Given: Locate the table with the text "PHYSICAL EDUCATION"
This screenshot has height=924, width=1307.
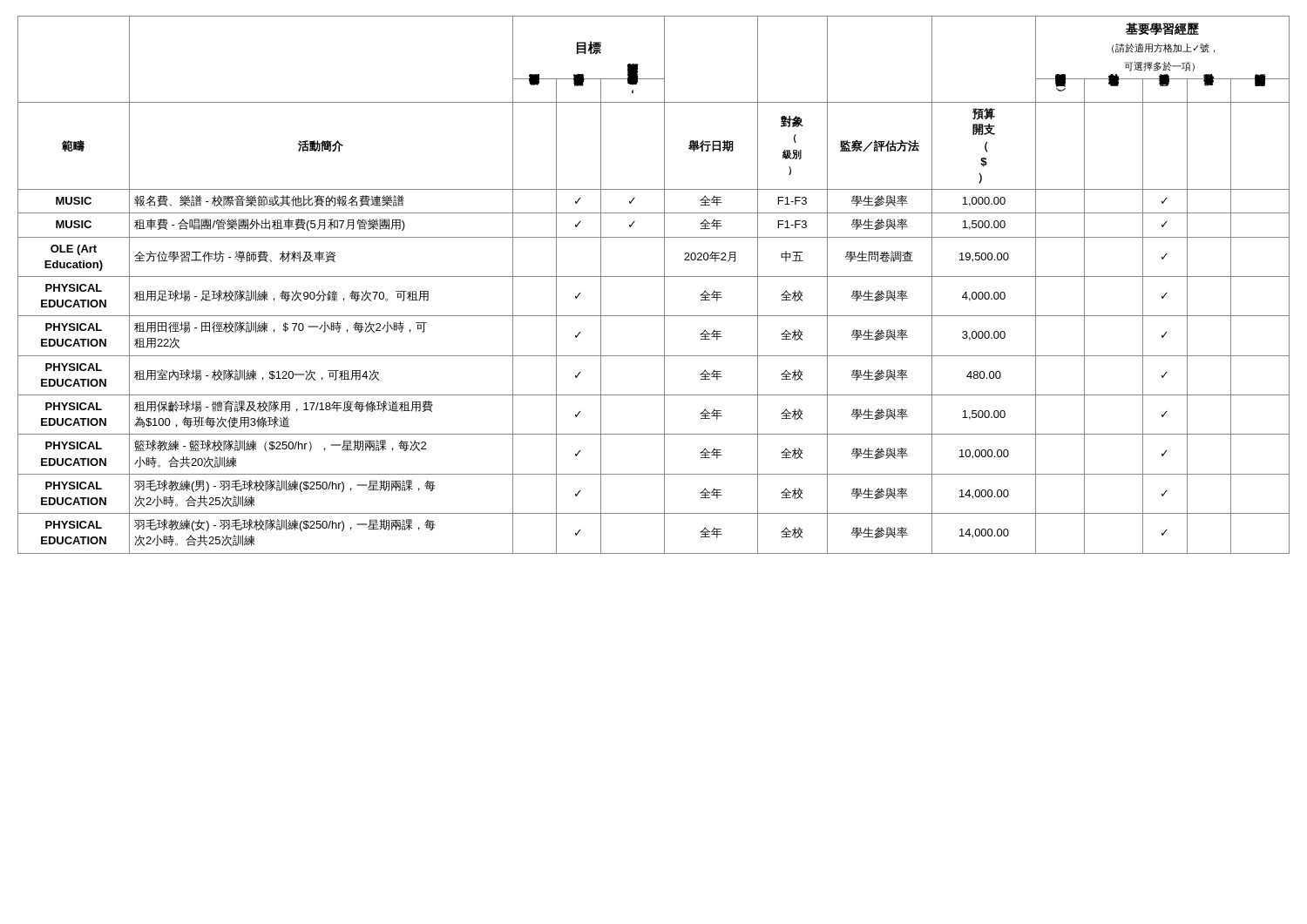Looking at the screenshot, I should pos(654,285).
